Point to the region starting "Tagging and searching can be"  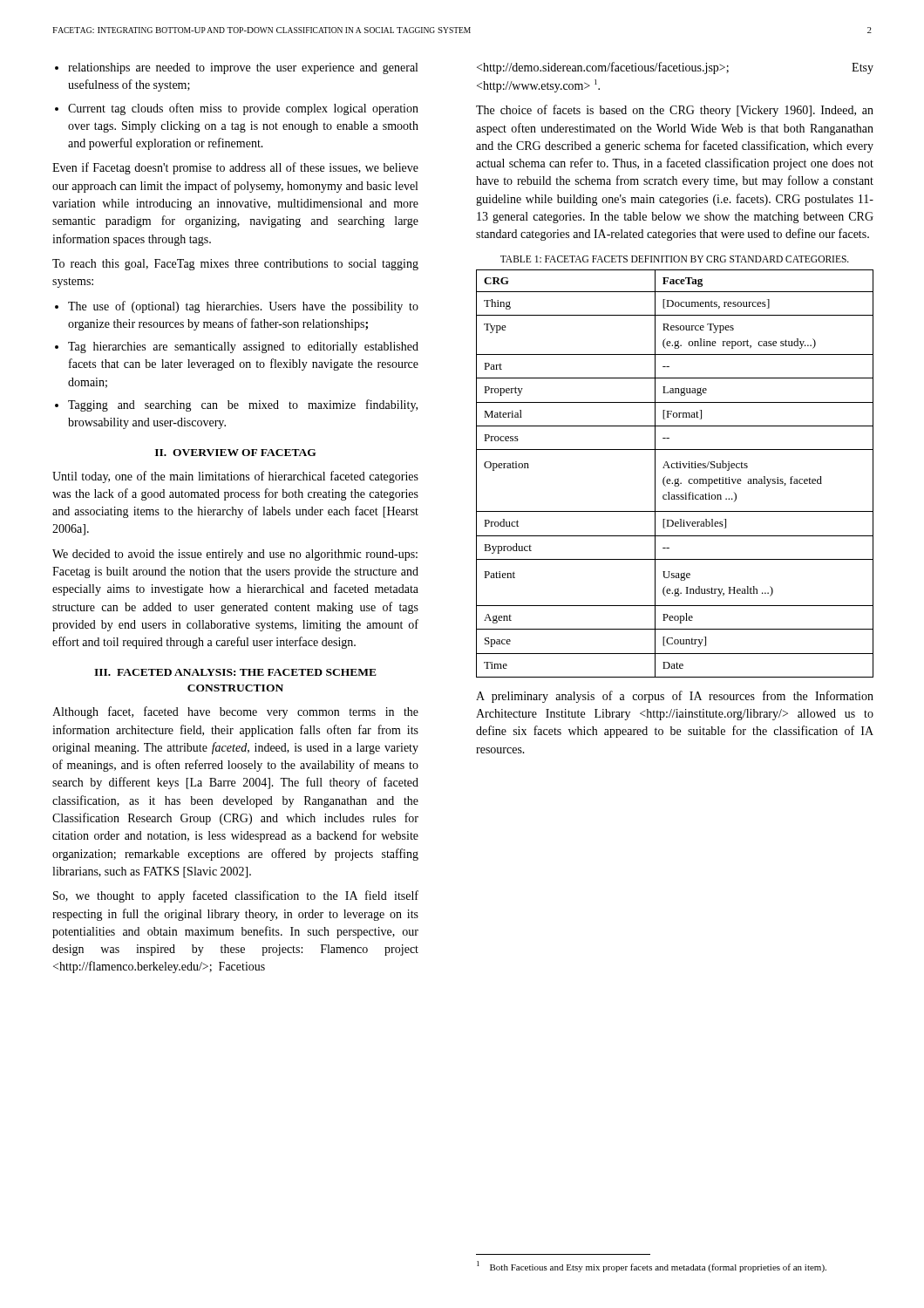click(235, 415)
